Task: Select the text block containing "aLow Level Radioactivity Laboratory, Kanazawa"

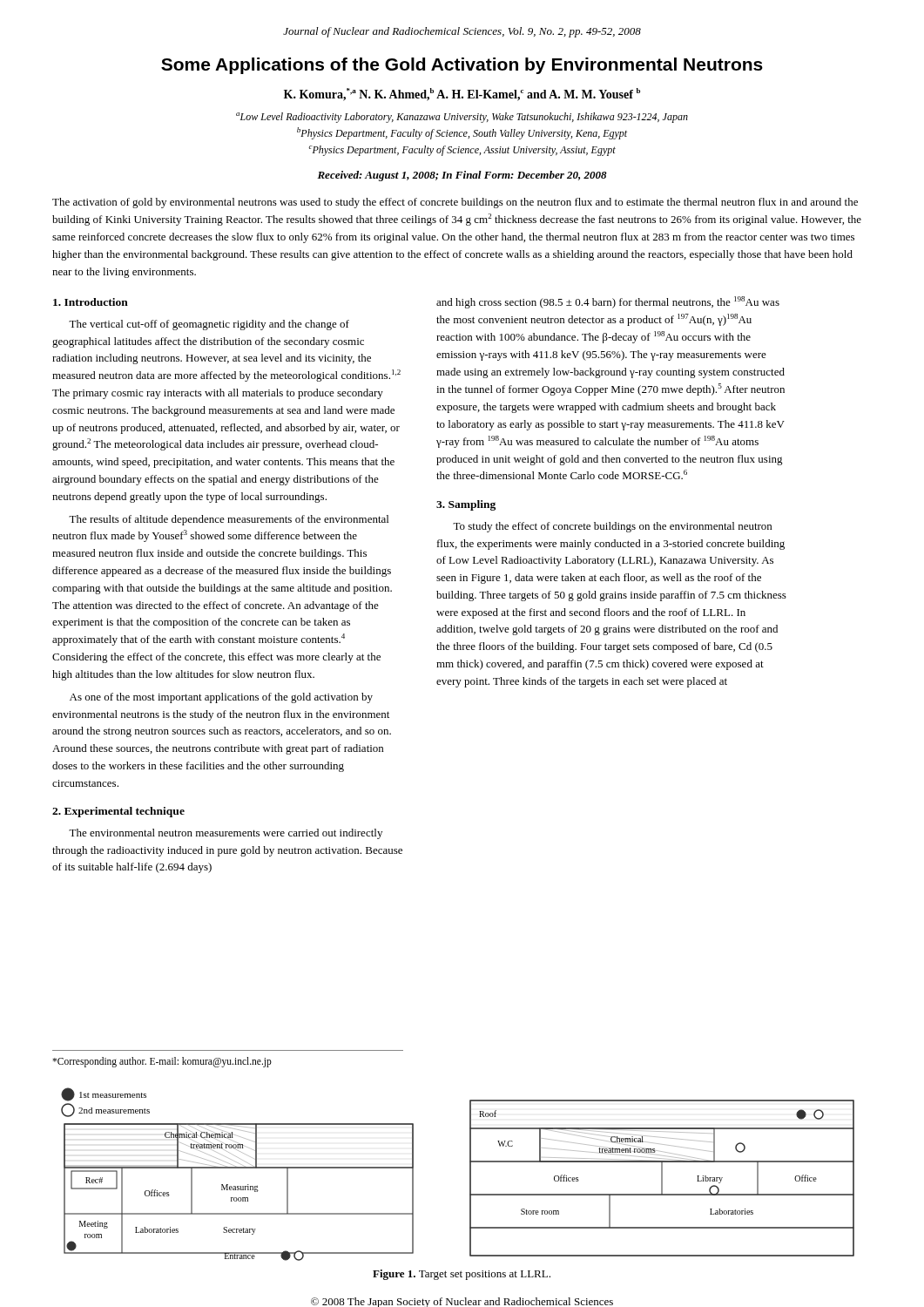Action: pos(462,132)
